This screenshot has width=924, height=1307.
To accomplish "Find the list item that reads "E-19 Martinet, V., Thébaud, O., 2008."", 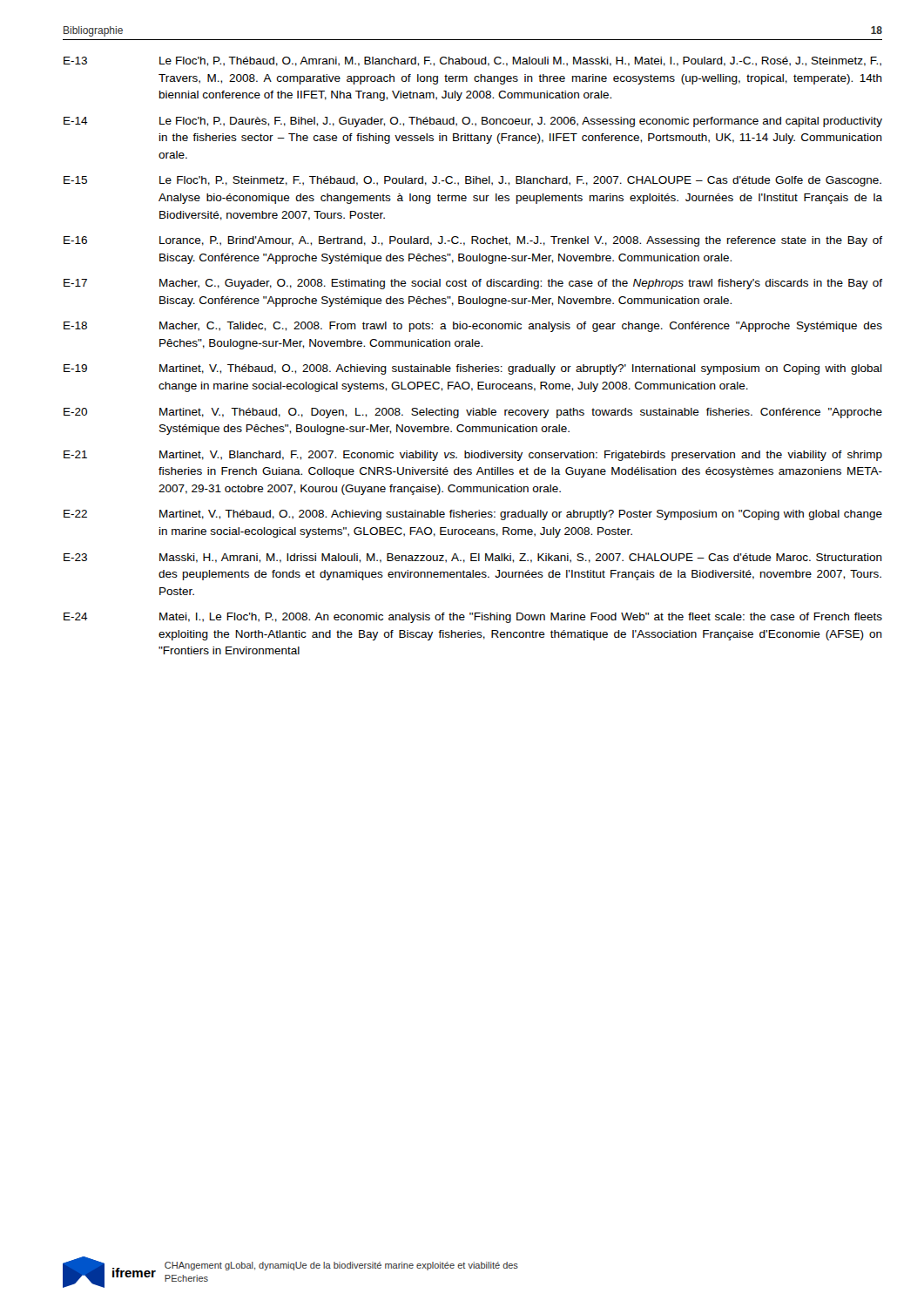I will (472, 377).
